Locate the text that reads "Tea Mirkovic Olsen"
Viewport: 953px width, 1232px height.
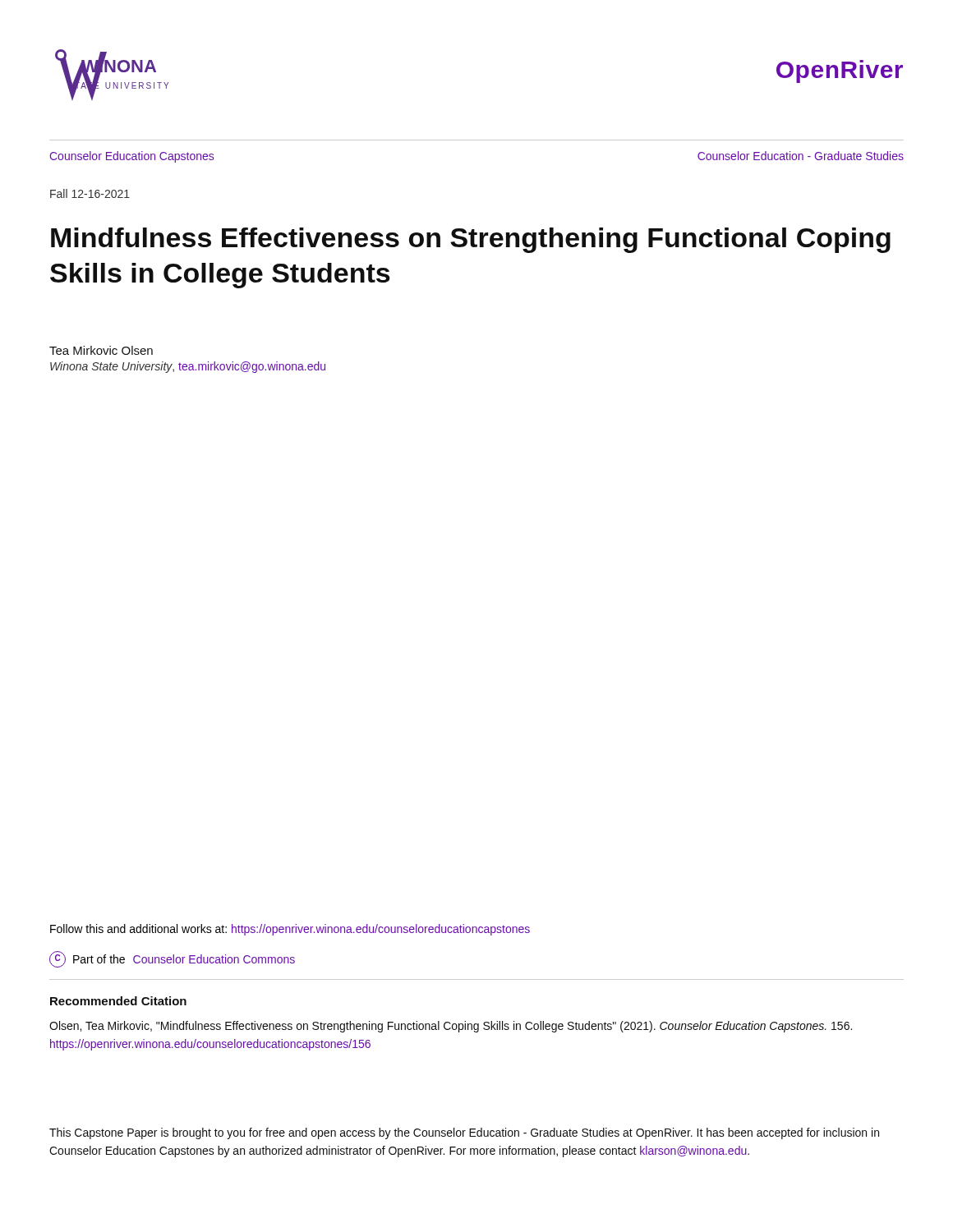(101, 350)
